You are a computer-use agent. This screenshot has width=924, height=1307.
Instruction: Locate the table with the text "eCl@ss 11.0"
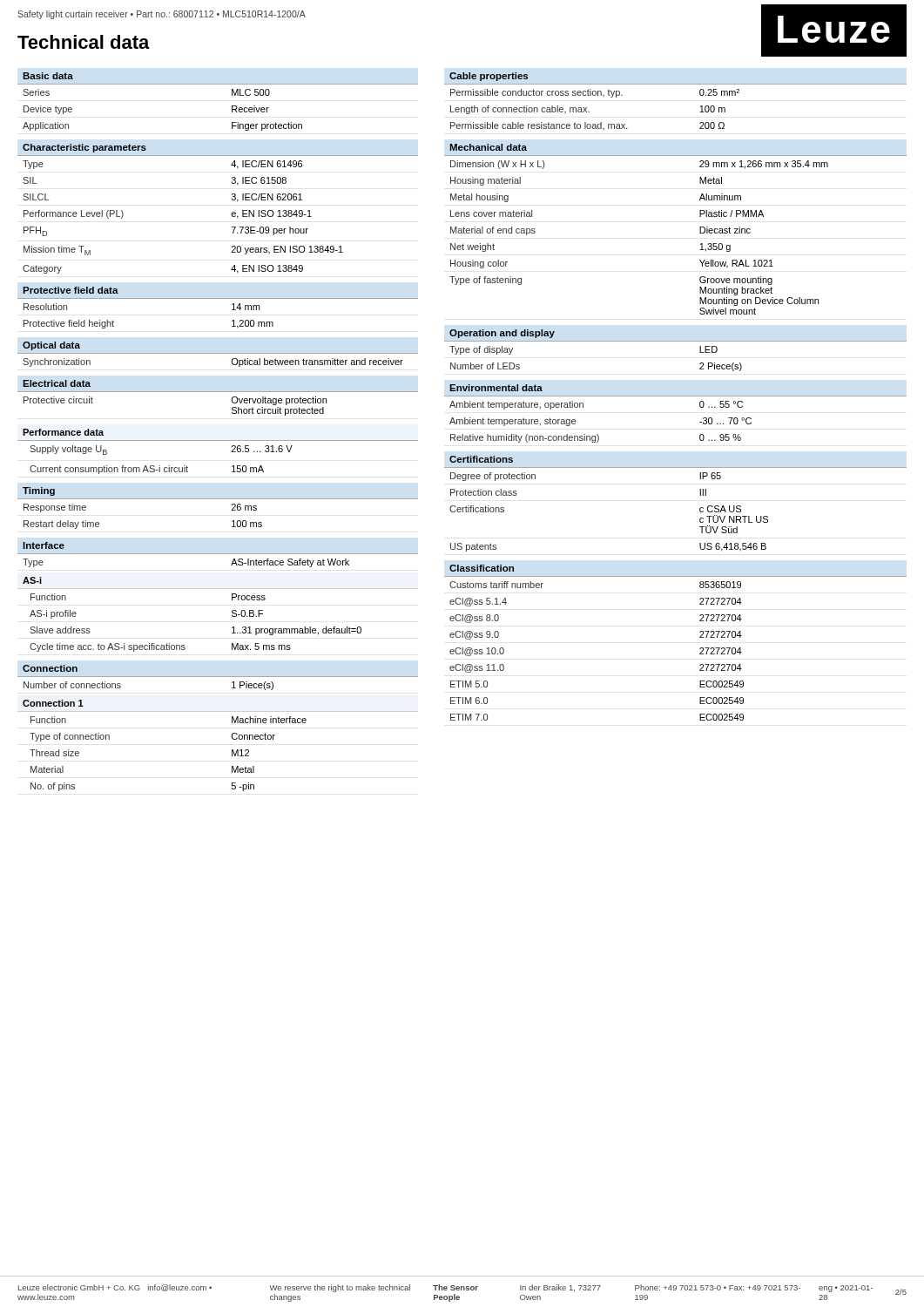click(675, 651)
